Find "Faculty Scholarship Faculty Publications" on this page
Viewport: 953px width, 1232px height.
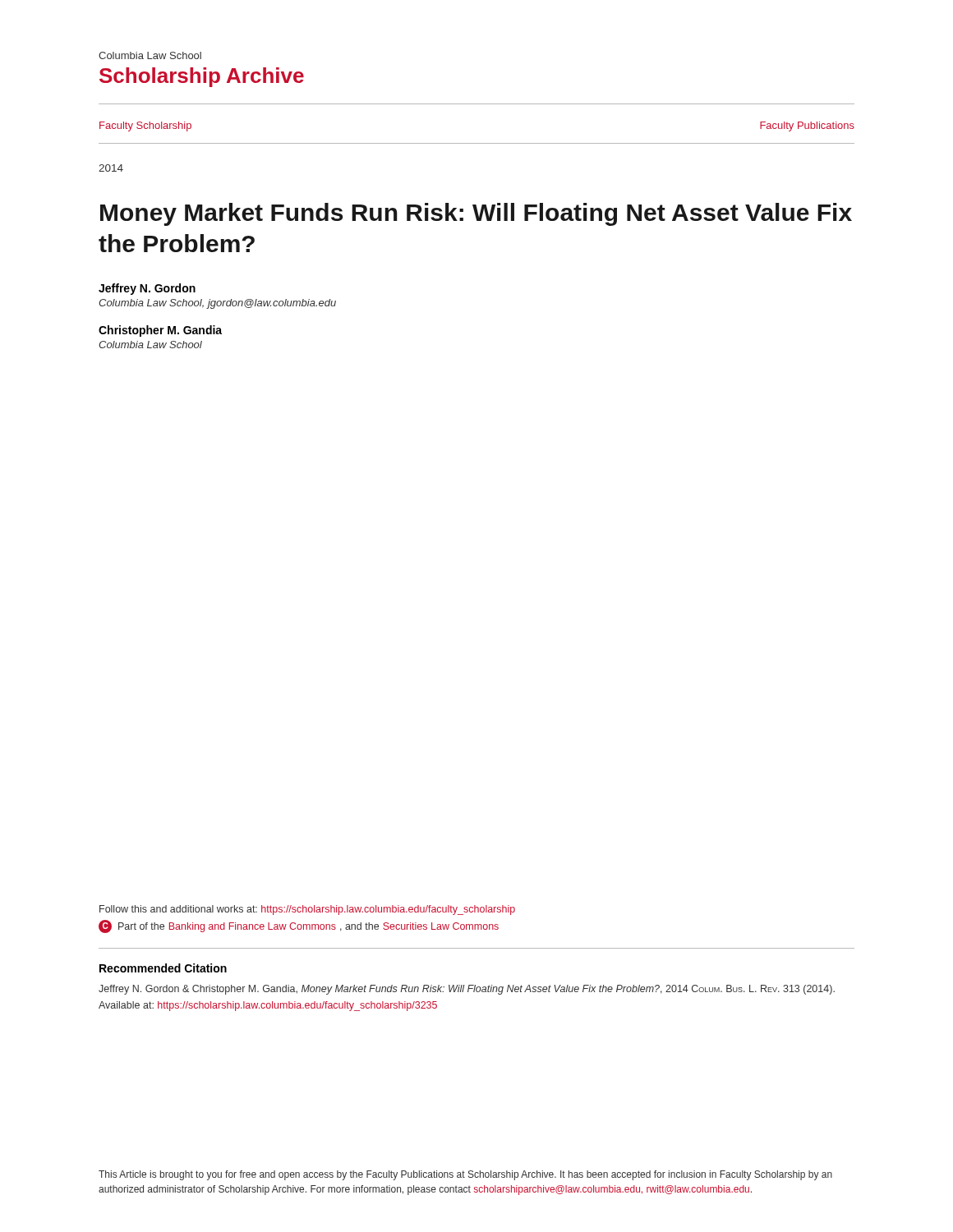[145, 128]
